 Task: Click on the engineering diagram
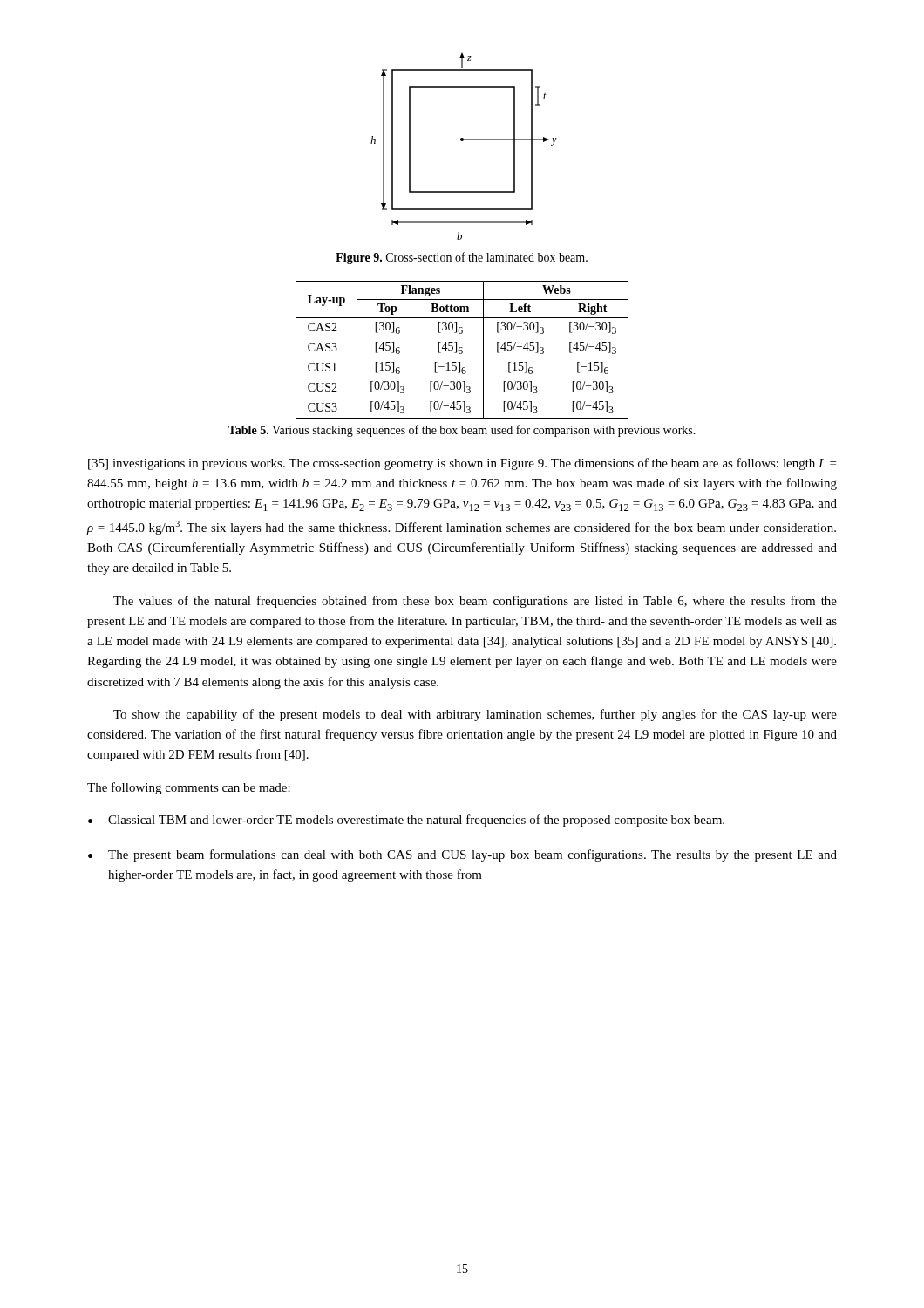point(462,148)
